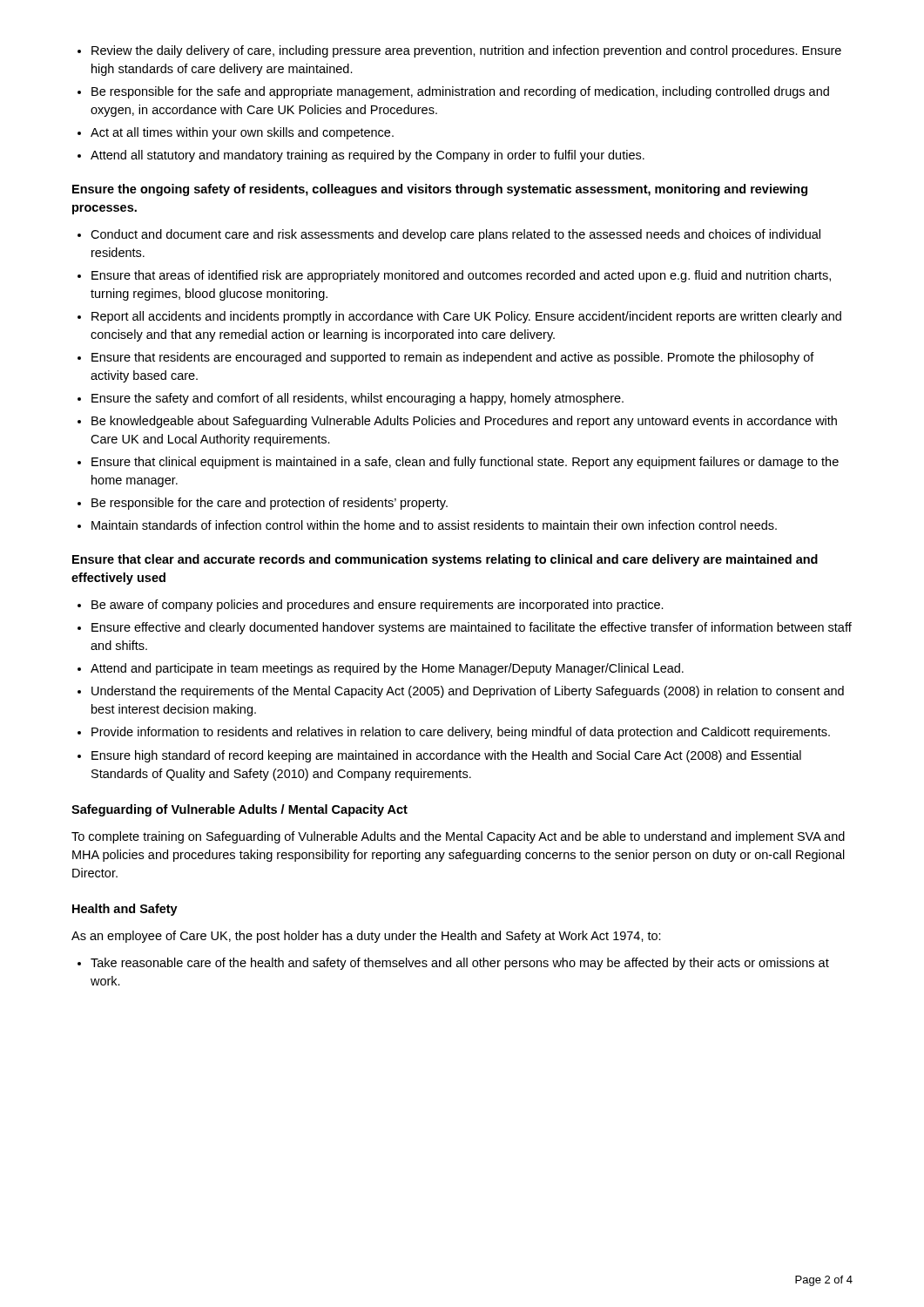Locate the element starting "Ensure that areas of identified risk are appropriately"
The width and height of the screenshot is (924, 1307).
point(472,285)
